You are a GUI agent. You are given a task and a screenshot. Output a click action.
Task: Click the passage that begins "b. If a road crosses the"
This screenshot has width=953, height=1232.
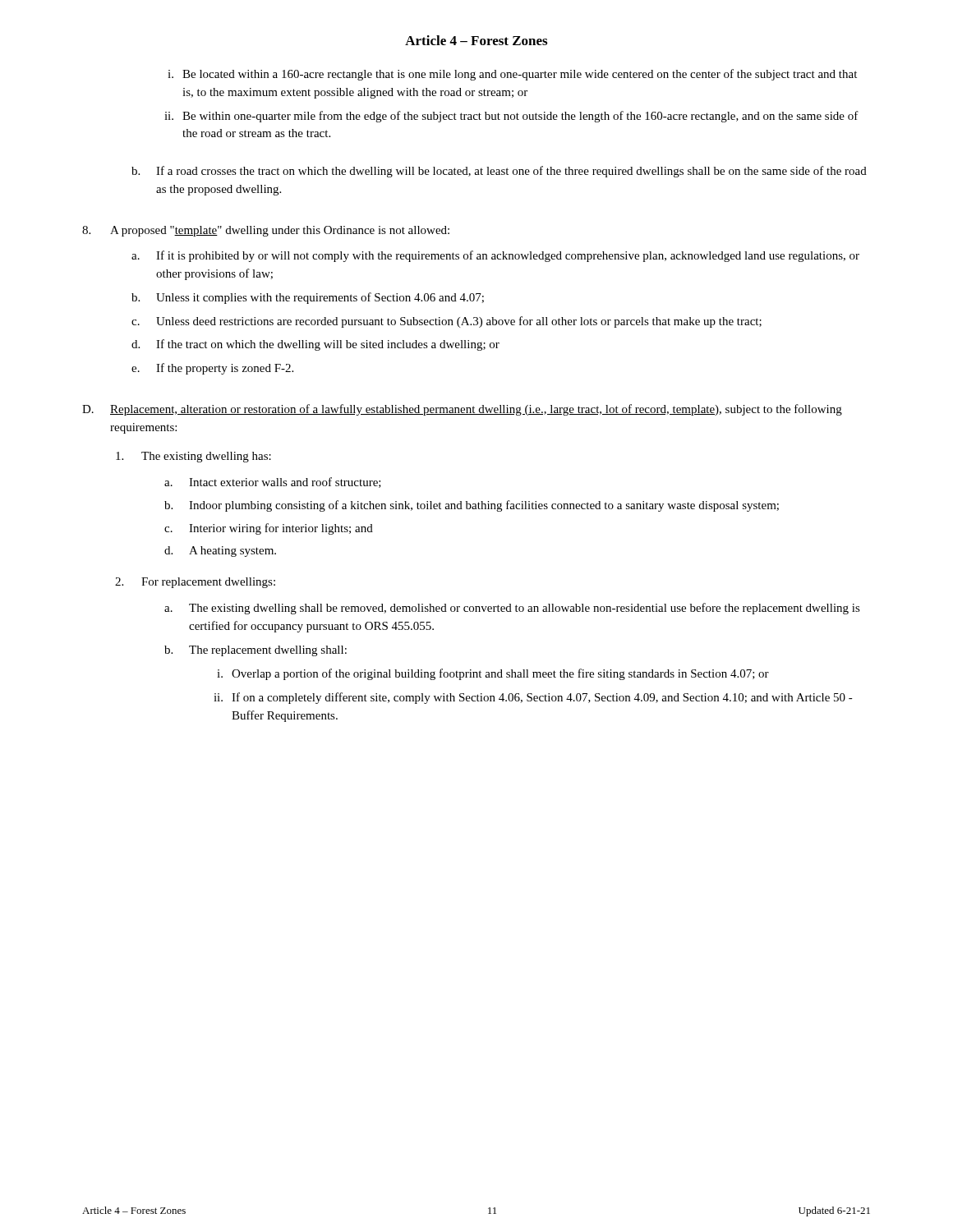(501, 180)
